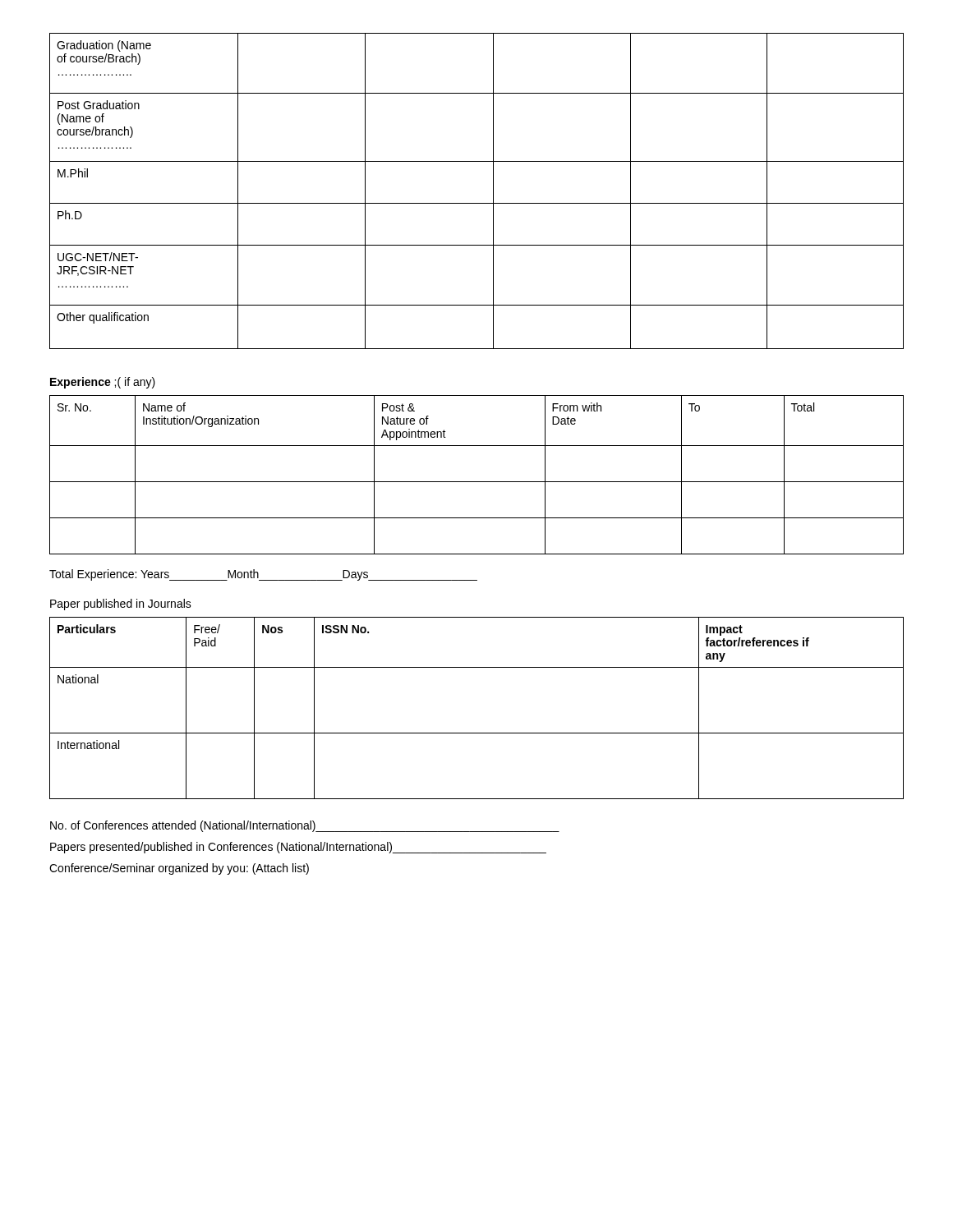Find "Total Experience: Years_________Month_____________Days_________________" on this page
This screenshot has height=1232, width=953.
coord(263,574)
